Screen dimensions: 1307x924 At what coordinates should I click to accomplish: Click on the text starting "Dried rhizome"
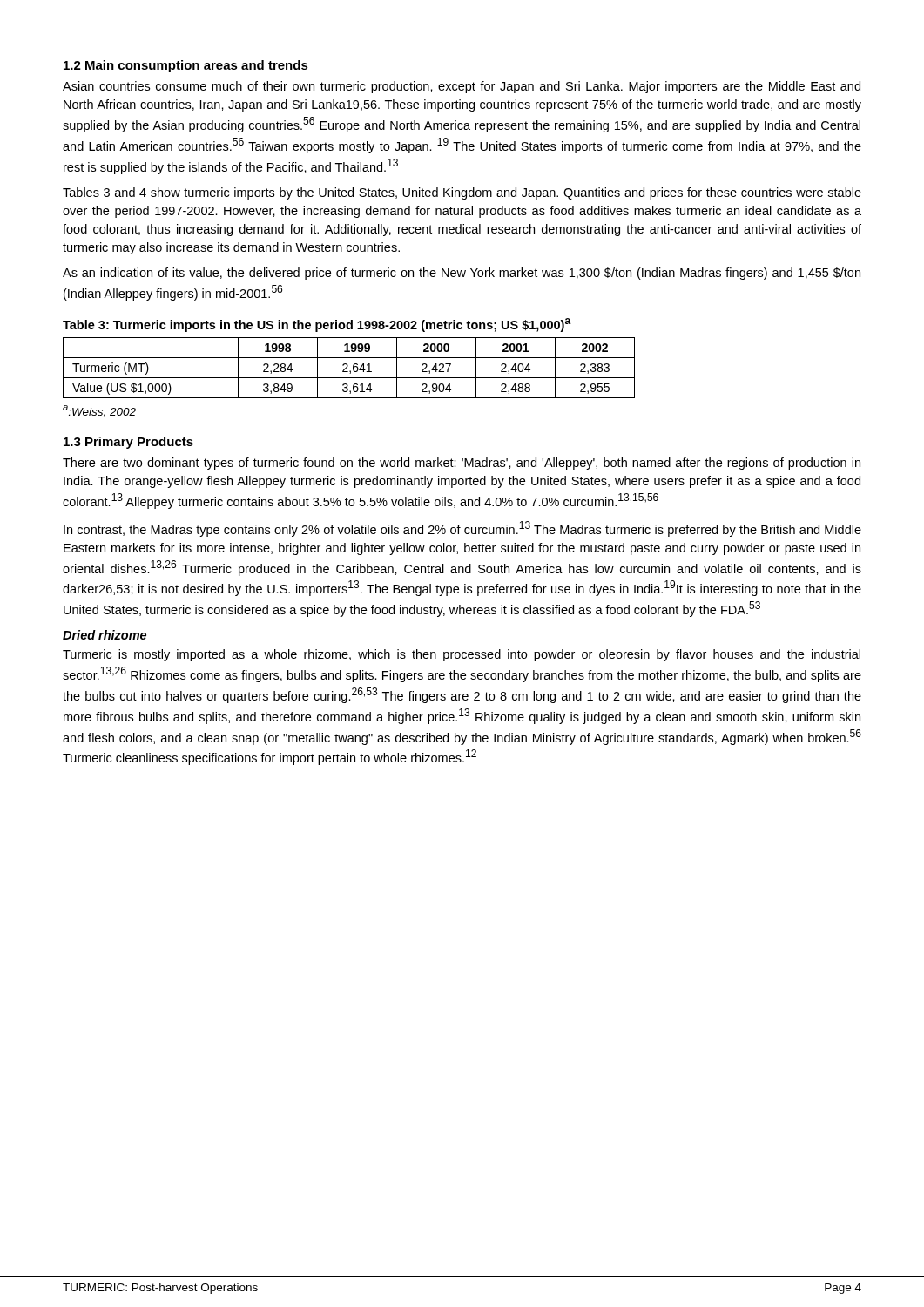tap(105, 635)
